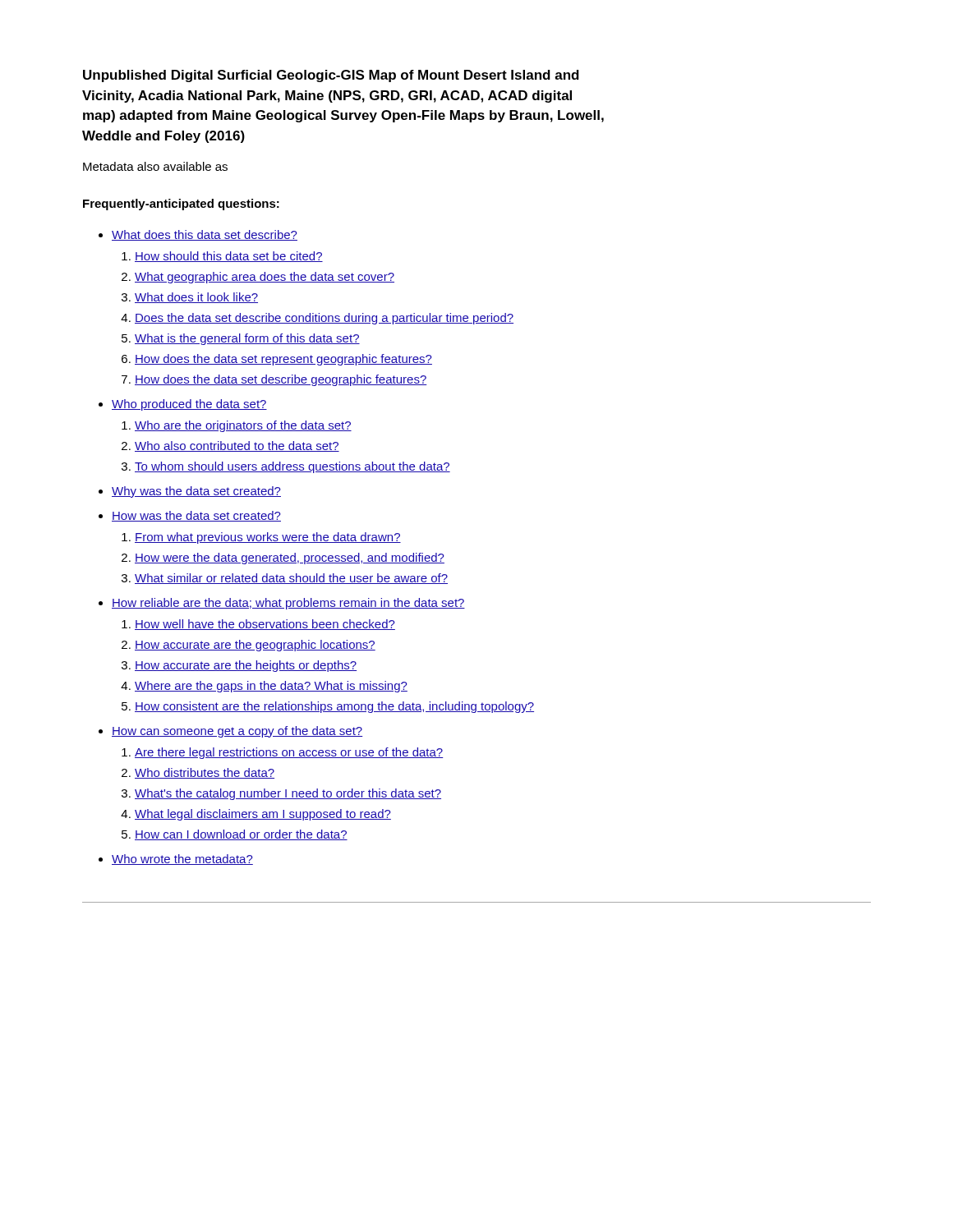The width and height of the screenshot is (953, 1232).
Task: Click the passage that begins "Who produced the"
Action: pos(189,405)
